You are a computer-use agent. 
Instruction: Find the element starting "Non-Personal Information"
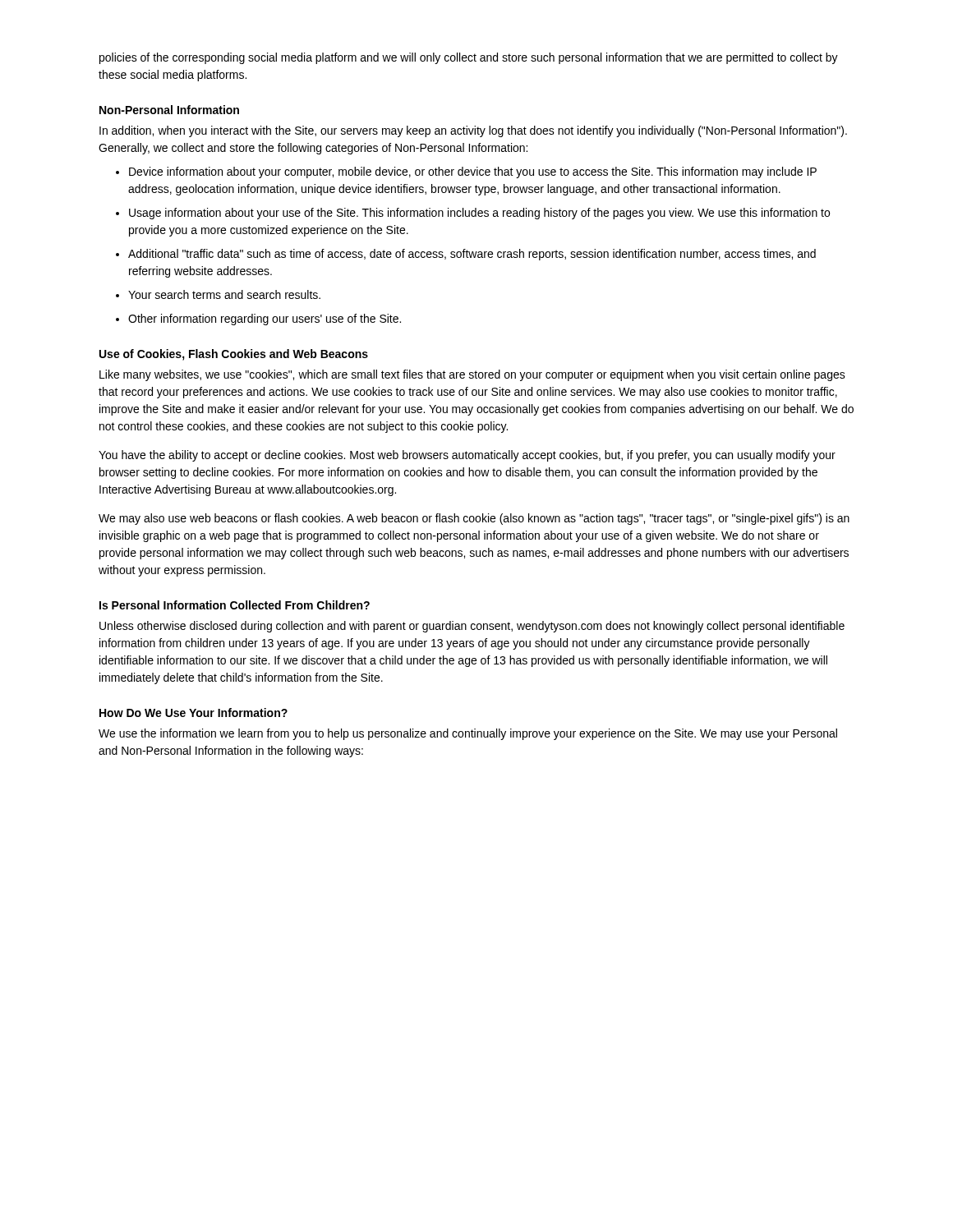point(169,111)
